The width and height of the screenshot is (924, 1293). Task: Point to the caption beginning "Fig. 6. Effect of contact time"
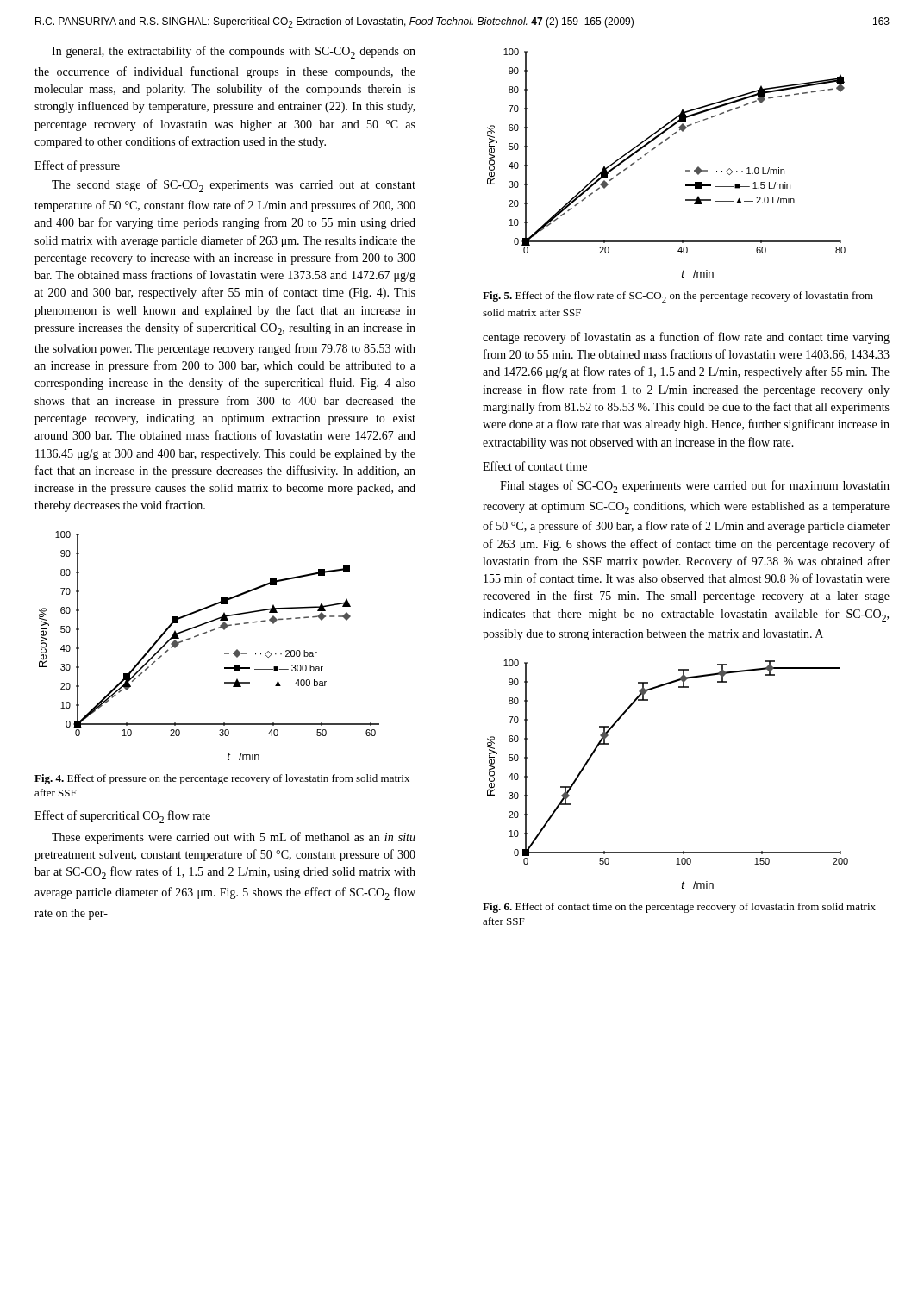(679, 914)
